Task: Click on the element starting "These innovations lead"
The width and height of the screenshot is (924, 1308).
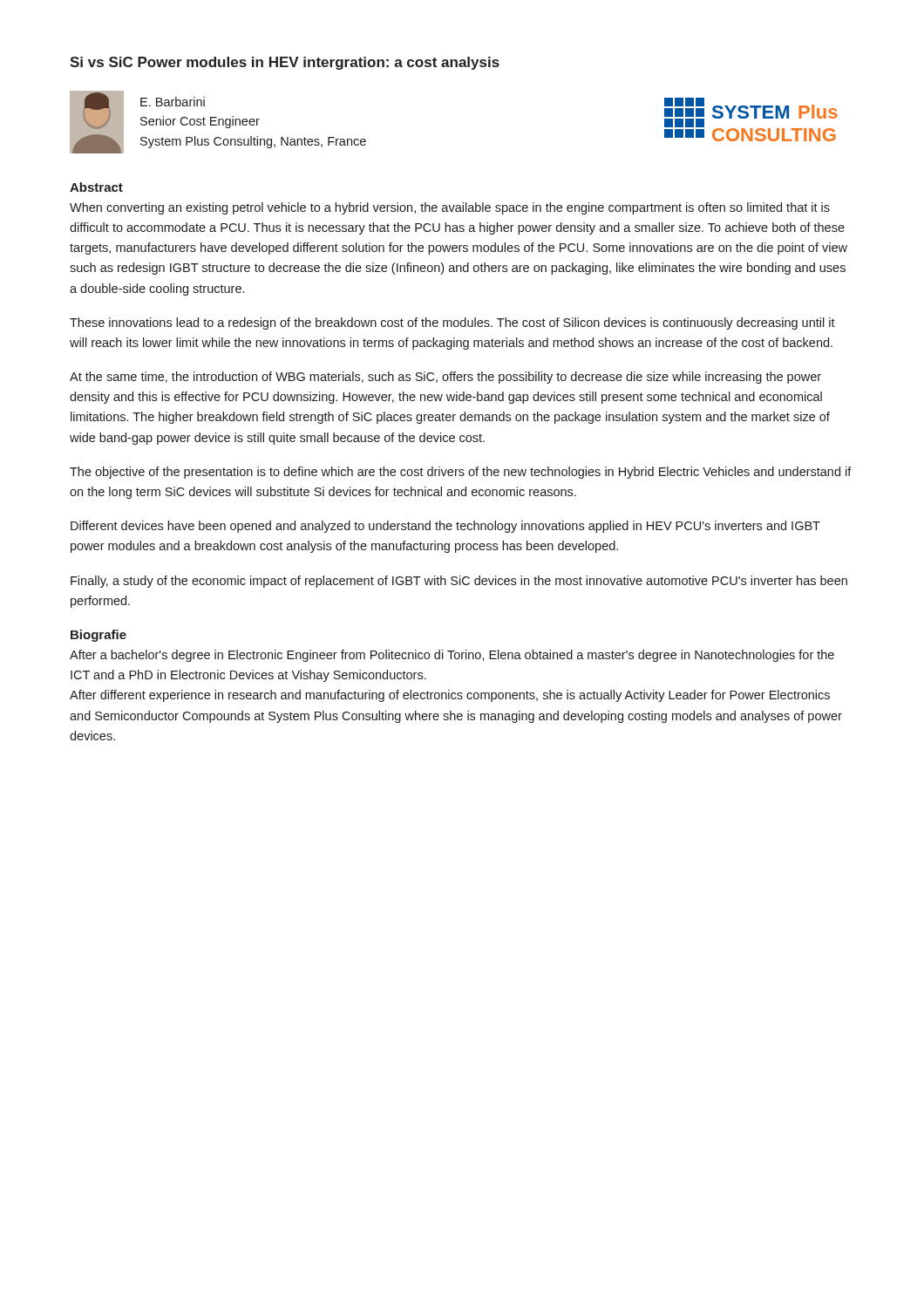Action: pyautogui.click(x=452, y=333)
